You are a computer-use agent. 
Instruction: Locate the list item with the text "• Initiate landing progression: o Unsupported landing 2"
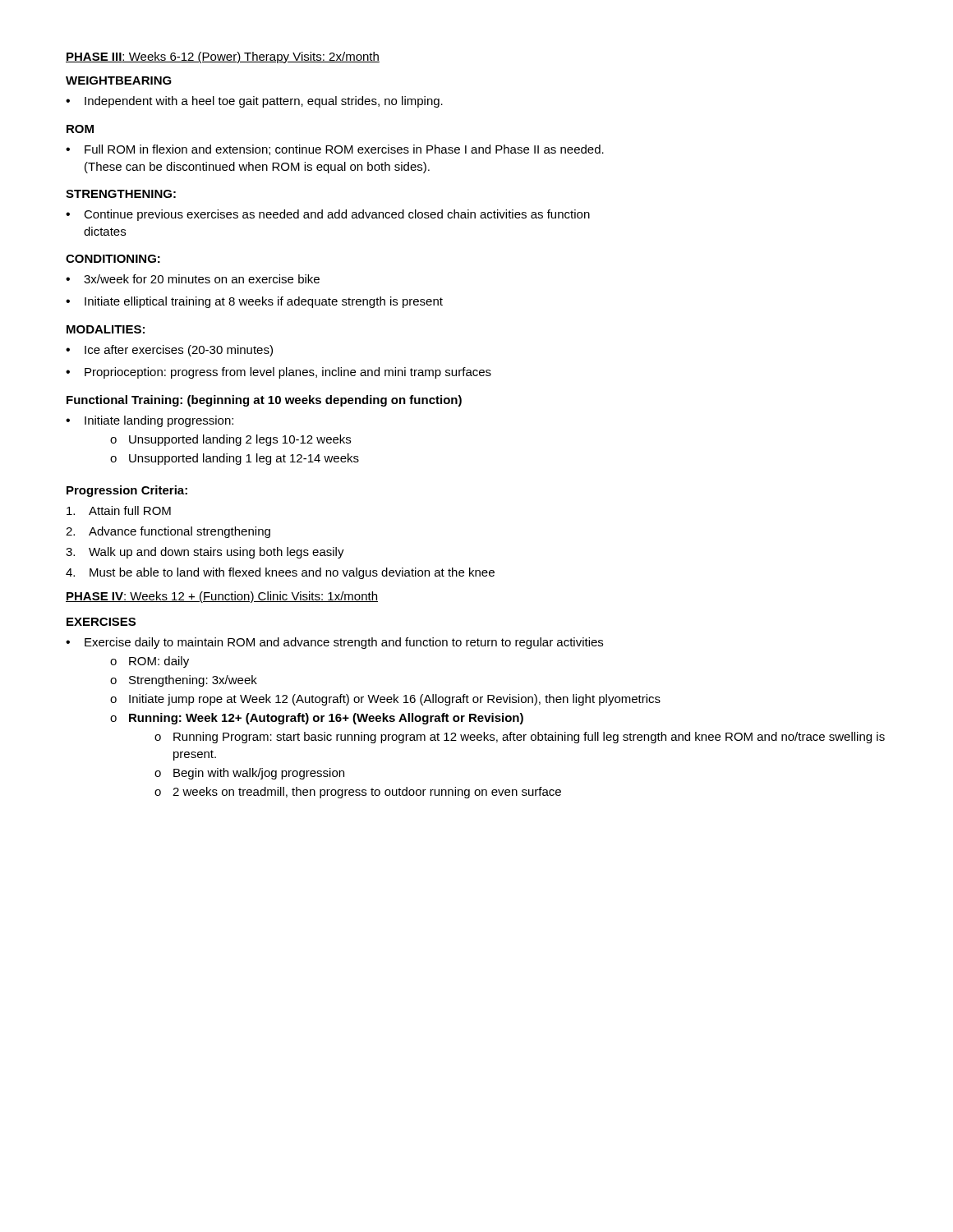[x=150, y=421]
